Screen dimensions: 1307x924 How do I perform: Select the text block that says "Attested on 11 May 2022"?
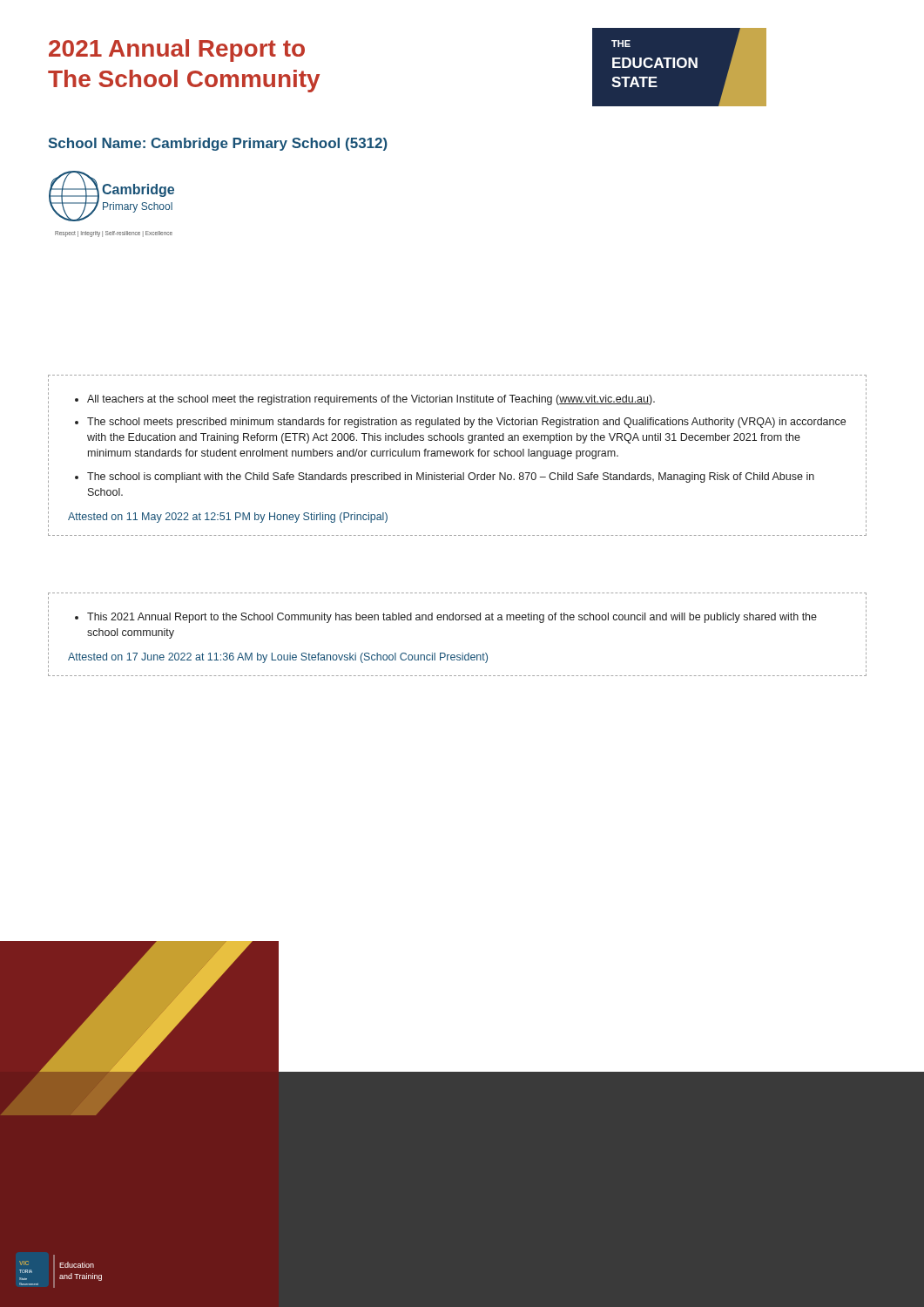[228, 516]
